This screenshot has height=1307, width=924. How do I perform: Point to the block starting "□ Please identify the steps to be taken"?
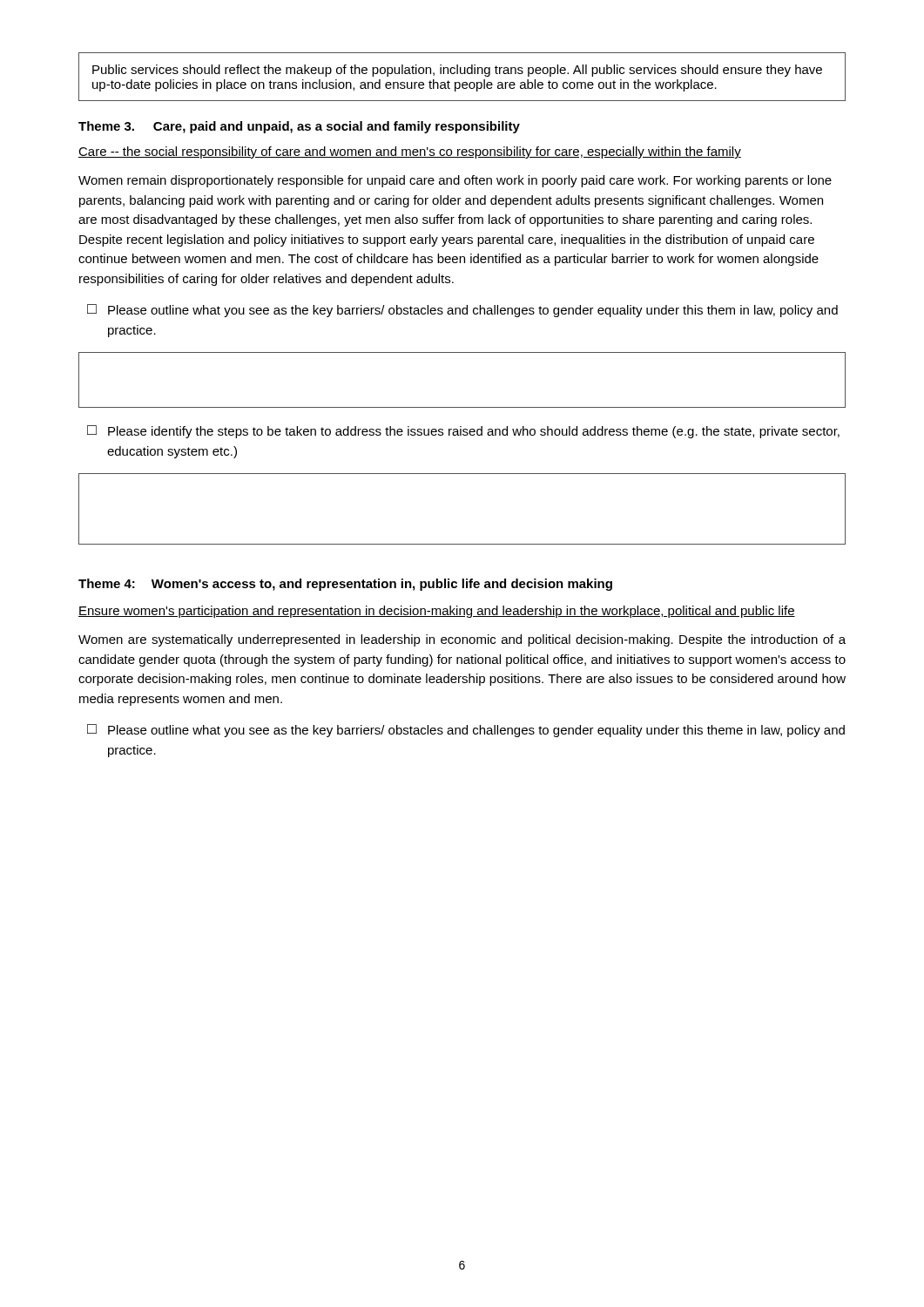pyautogui.click(x=466, y=441)
